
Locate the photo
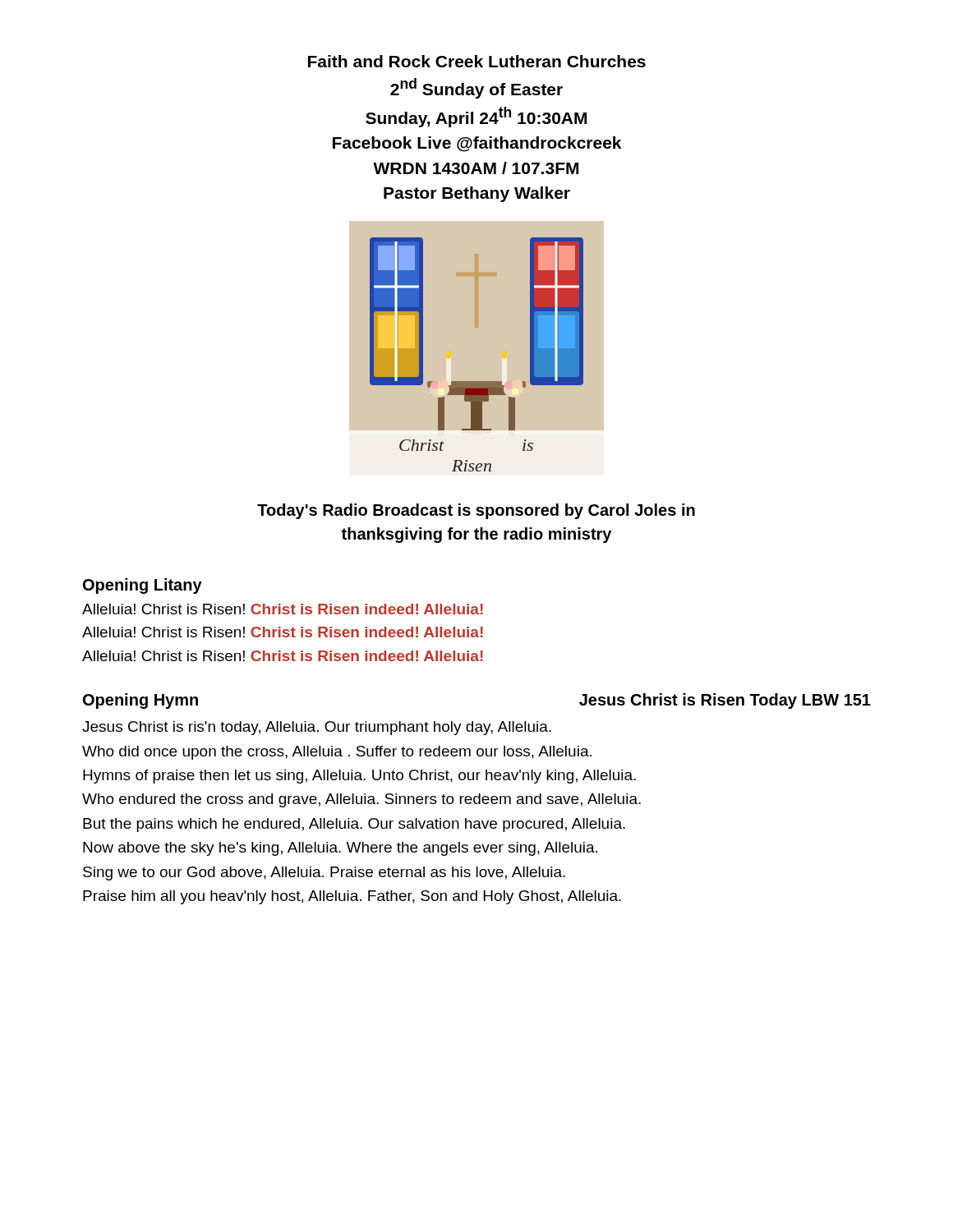476,348
